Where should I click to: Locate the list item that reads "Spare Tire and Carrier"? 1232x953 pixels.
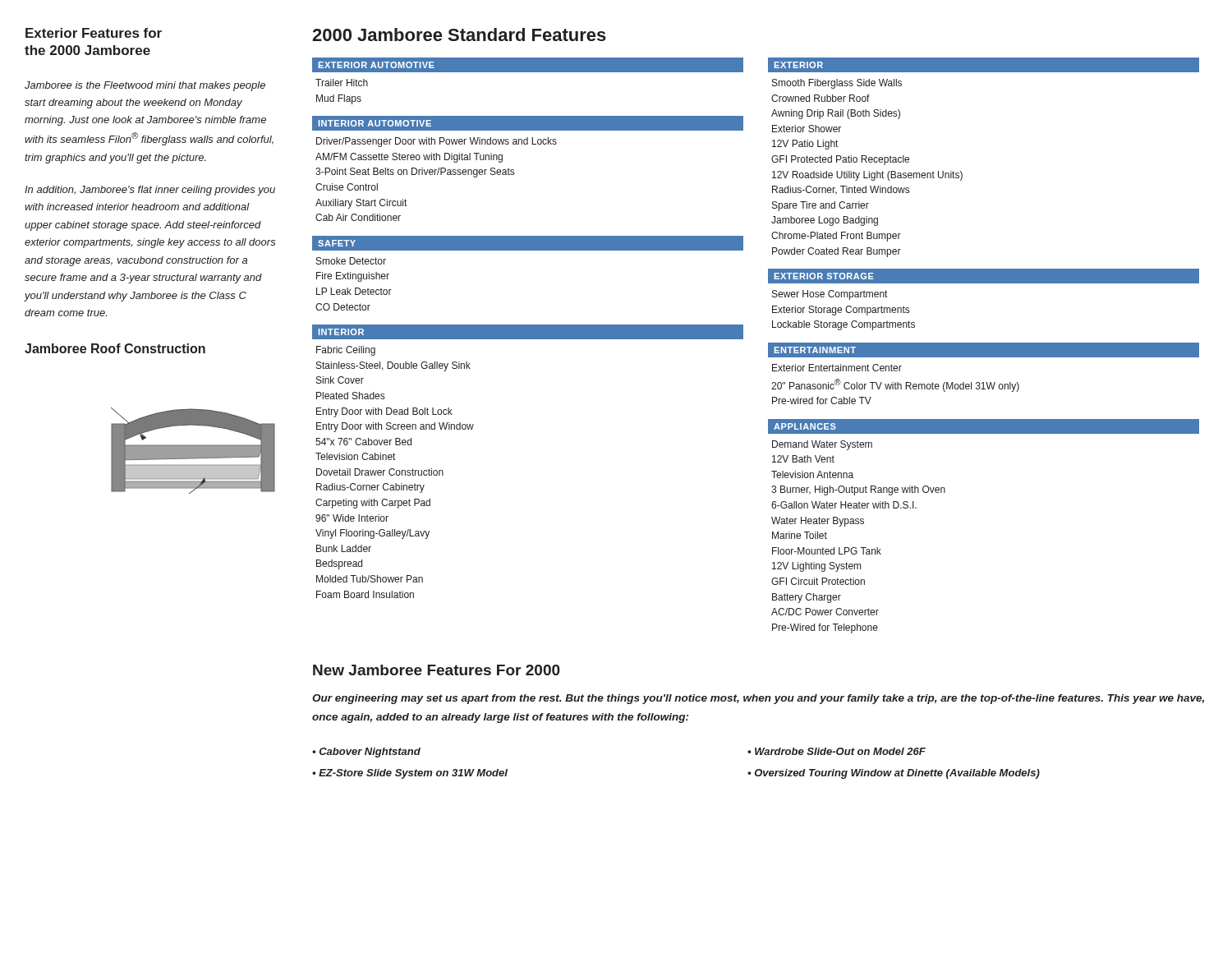click(820, 205)
